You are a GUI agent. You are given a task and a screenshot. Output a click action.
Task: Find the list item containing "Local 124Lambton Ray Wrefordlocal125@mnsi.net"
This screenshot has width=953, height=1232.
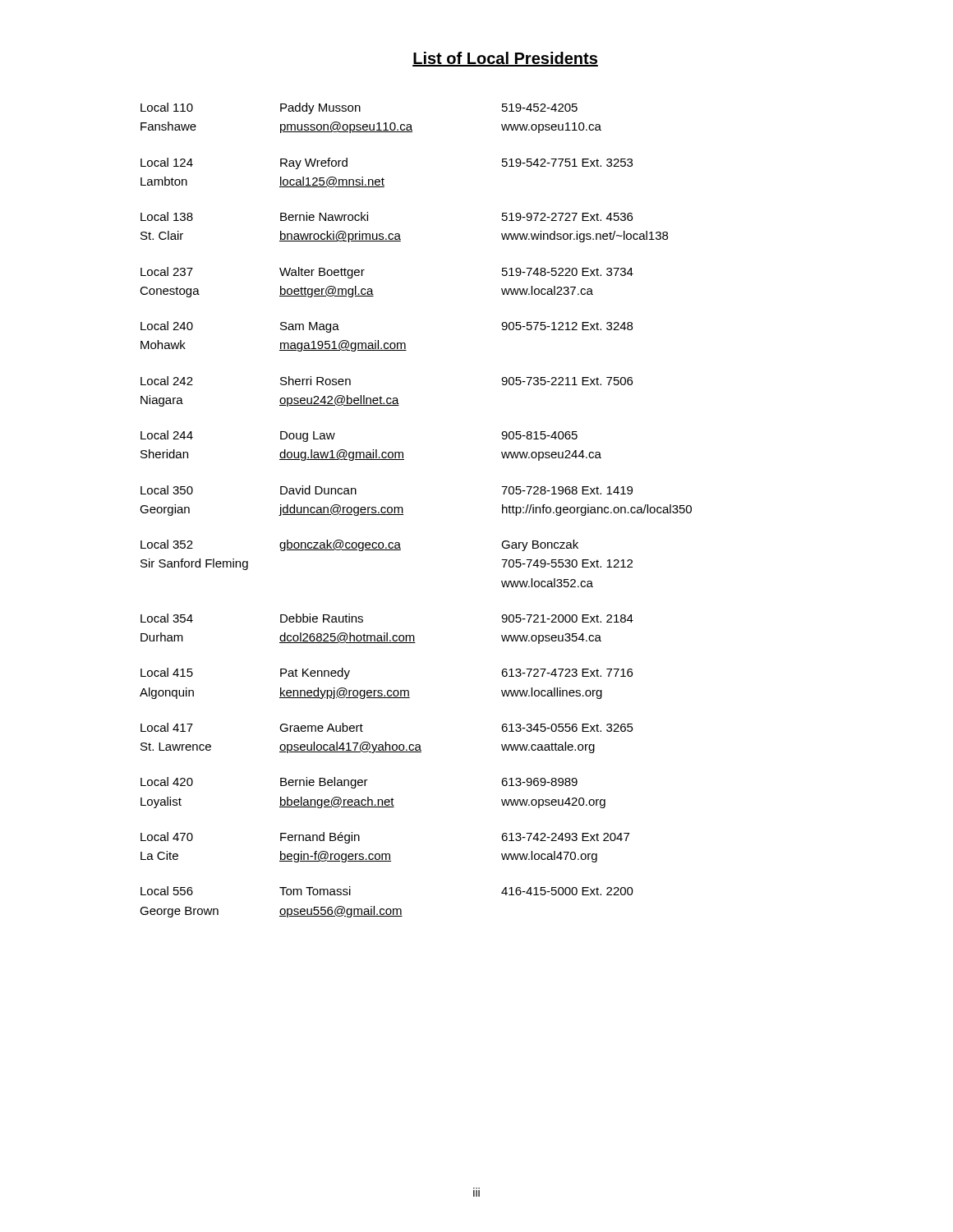(505, 171)
